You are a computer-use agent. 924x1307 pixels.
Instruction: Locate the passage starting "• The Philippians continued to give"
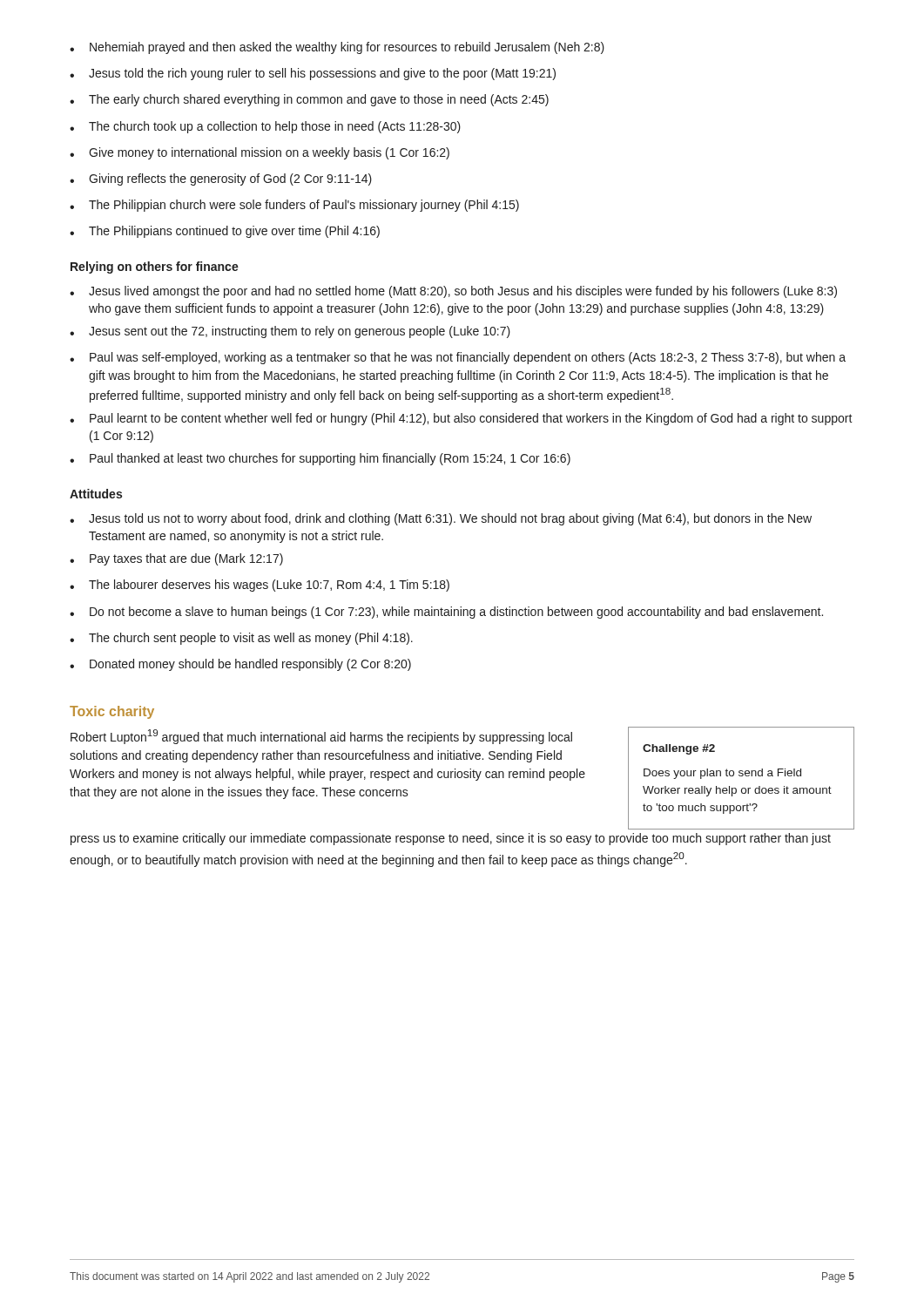click(225, 232)
